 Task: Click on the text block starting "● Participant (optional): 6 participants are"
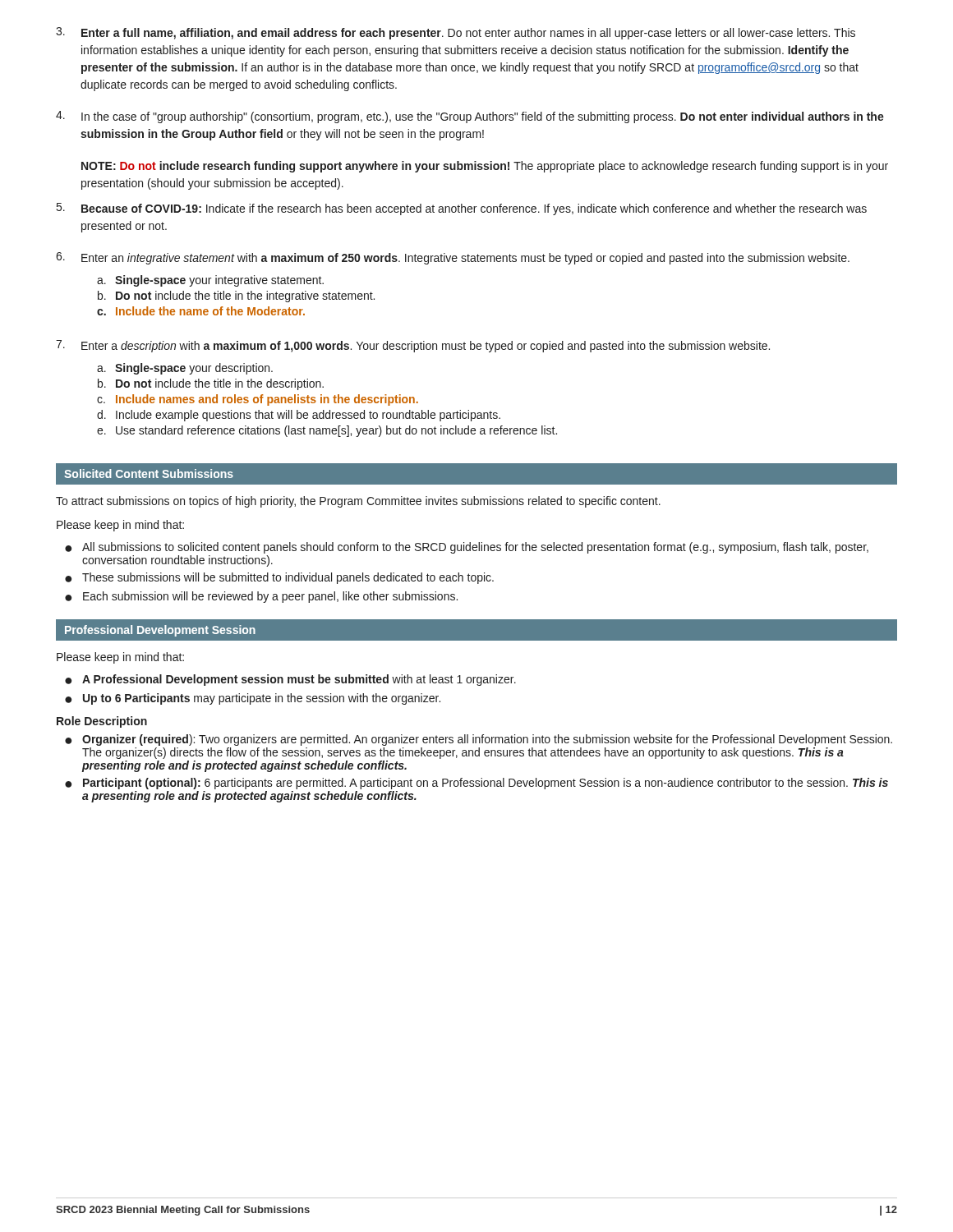point(481,789)
